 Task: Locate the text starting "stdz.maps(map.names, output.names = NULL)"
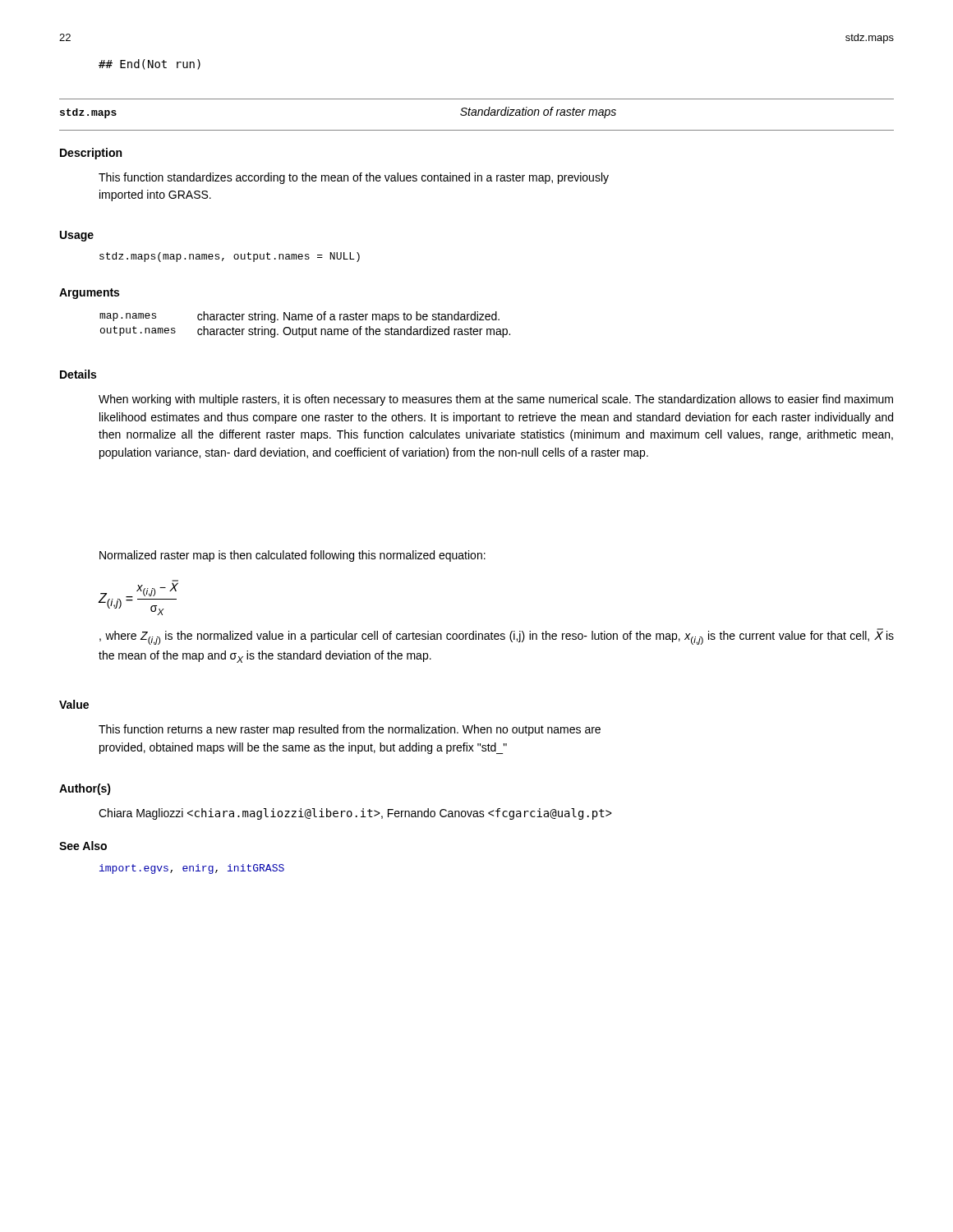pyautogui.click(x=230, y=257)
